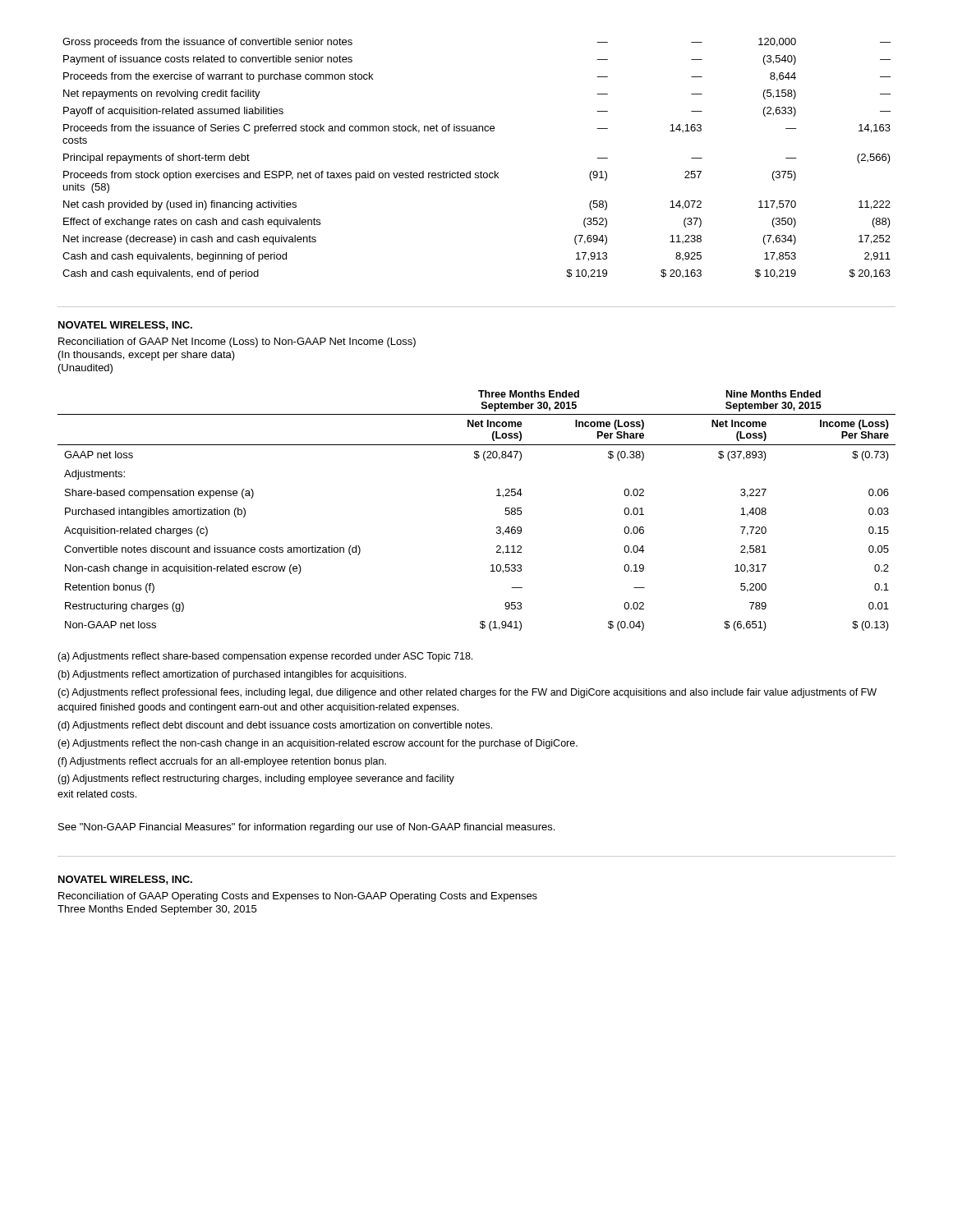Navigate to the text starting "(c) Adjustments reflect professional fees, including legal, due"

467,700
